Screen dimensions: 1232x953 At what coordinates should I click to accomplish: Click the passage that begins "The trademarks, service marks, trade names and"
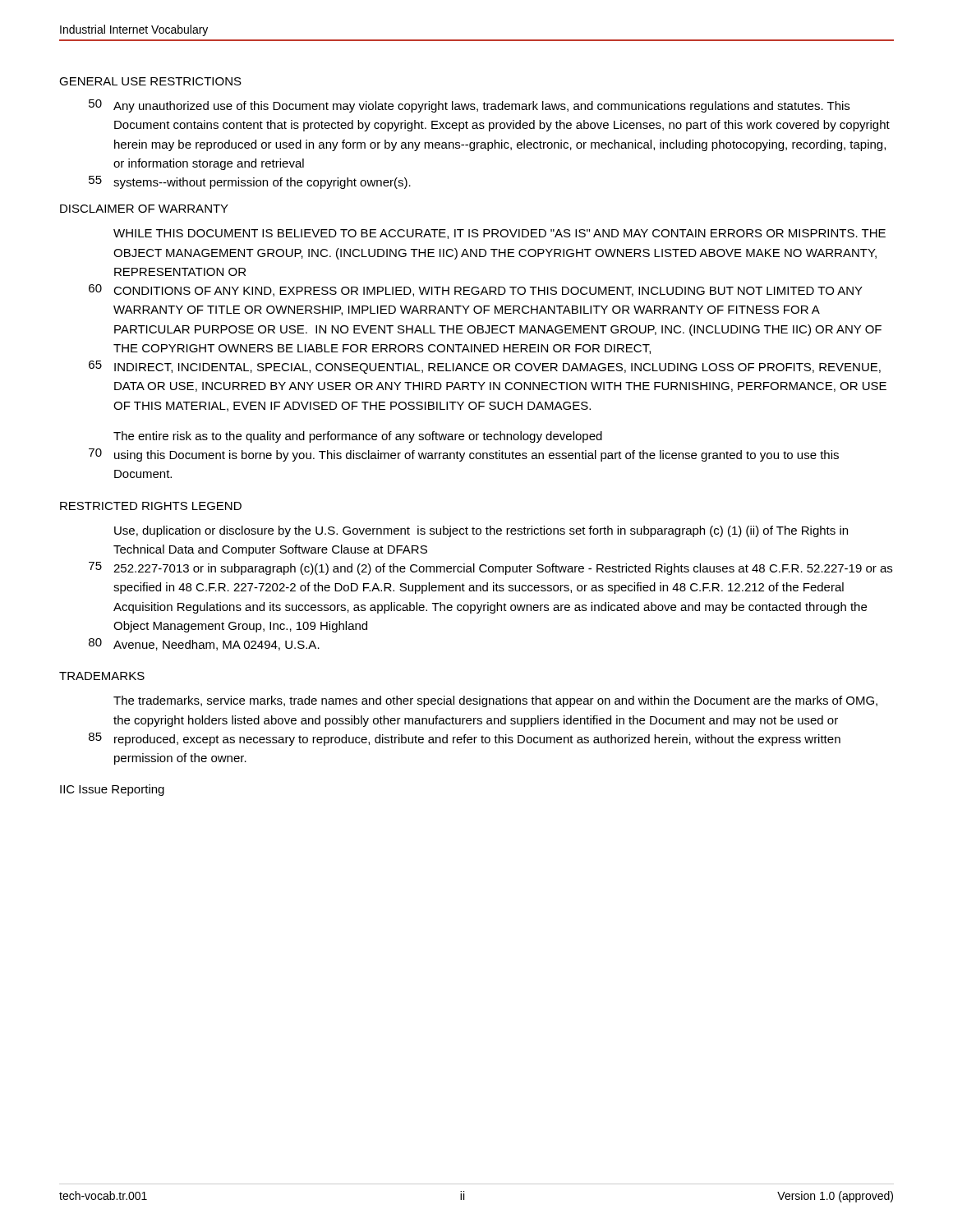pyautogui.click(x=496, y=710)
